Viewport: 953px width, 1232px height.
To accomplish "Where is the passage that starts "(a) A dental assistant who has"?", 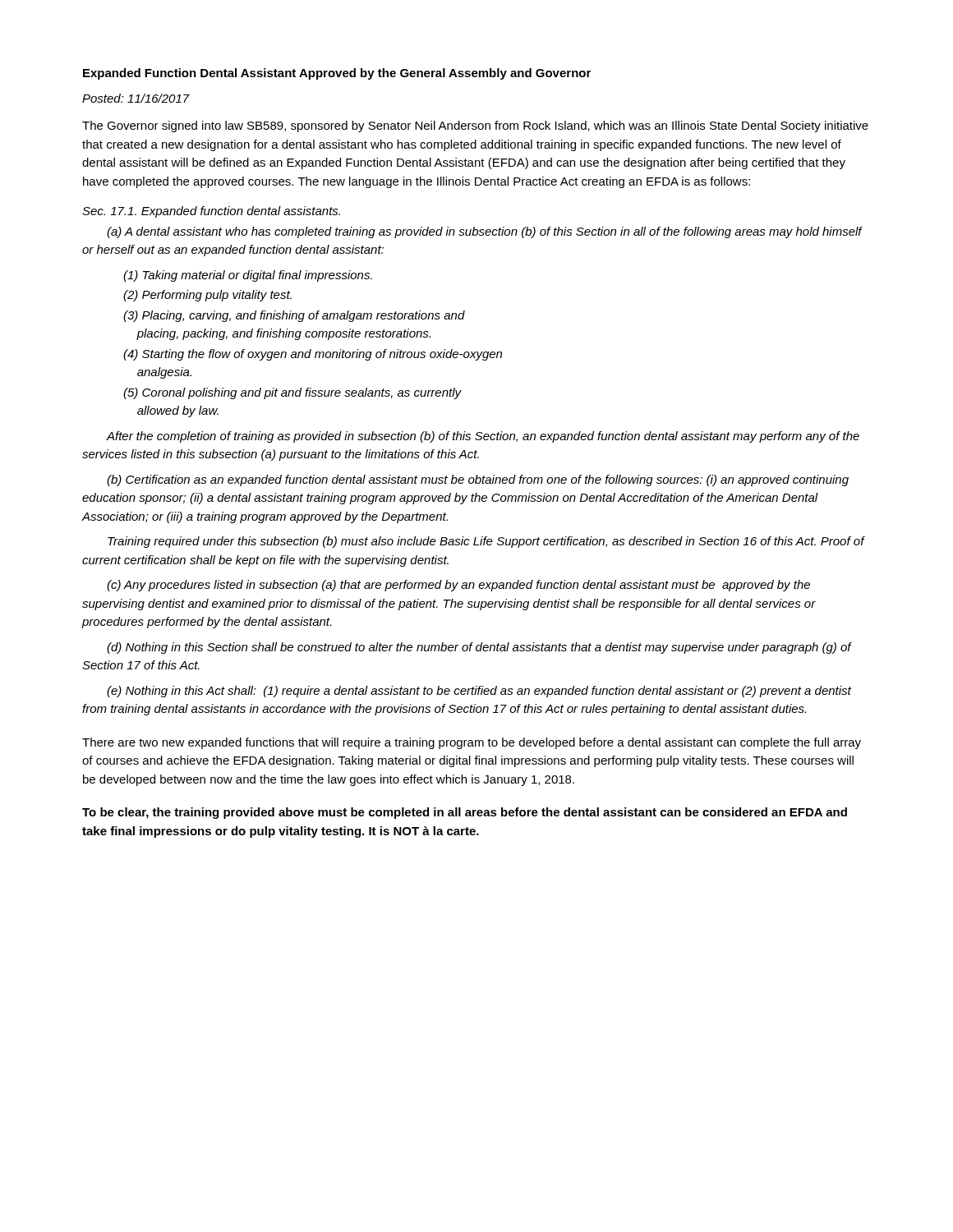I will click(x=472, y=240).
